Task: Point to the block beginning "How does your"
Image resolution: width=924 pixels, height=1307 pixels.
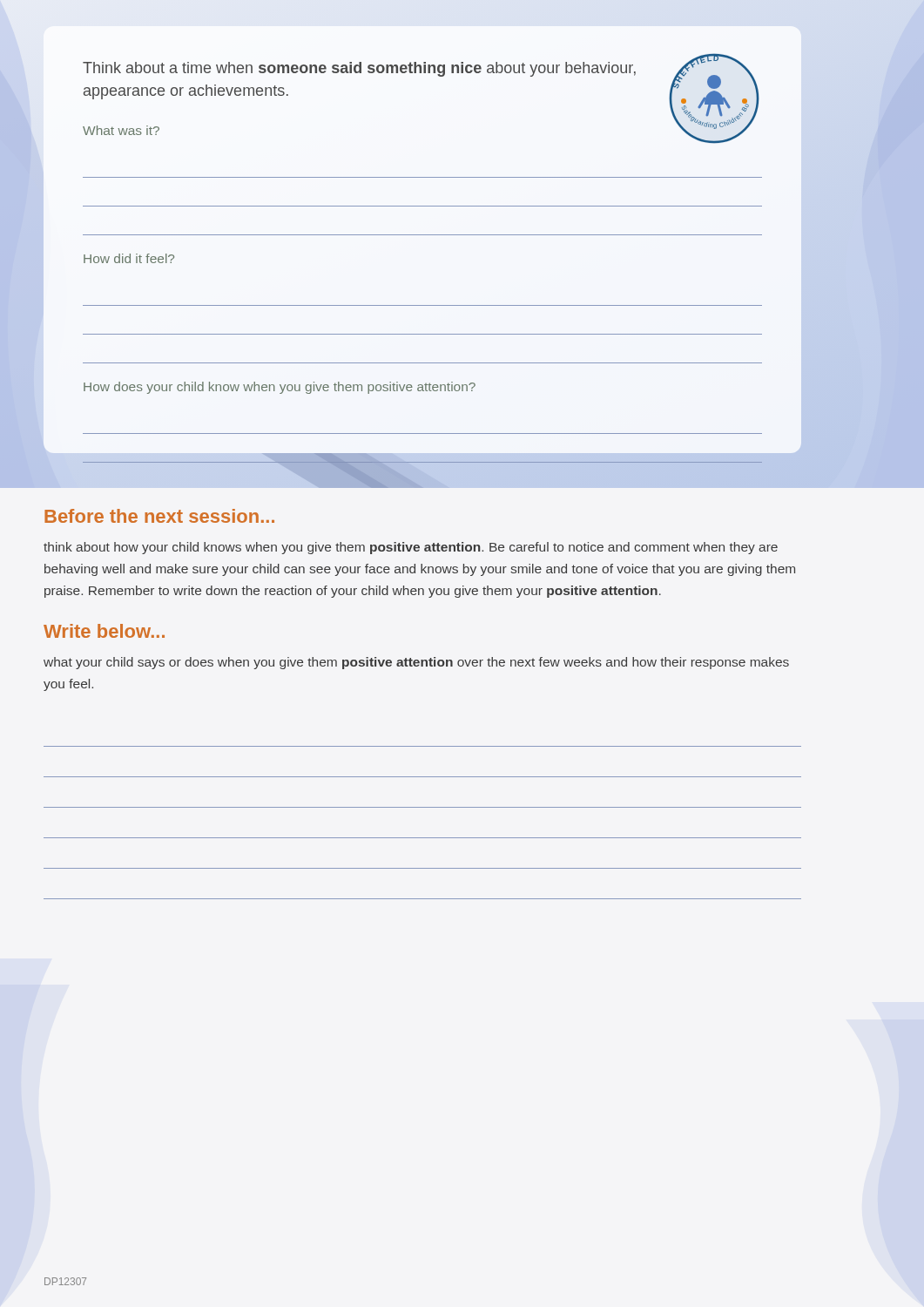Action: tap(279, 387)
